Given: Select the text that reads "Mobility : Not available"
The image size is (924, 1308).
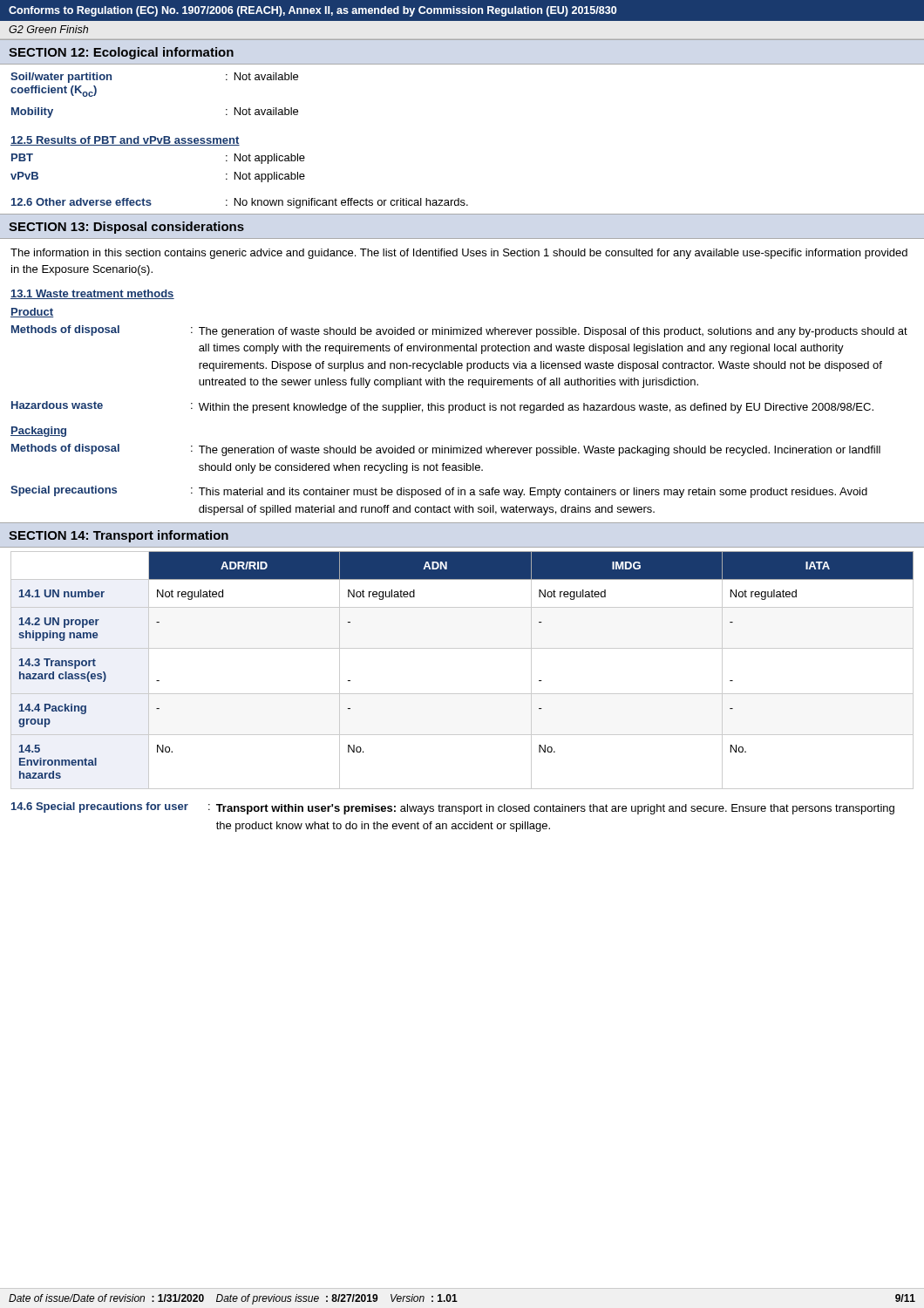Looking at the screenshot, I should click(29, 112).
